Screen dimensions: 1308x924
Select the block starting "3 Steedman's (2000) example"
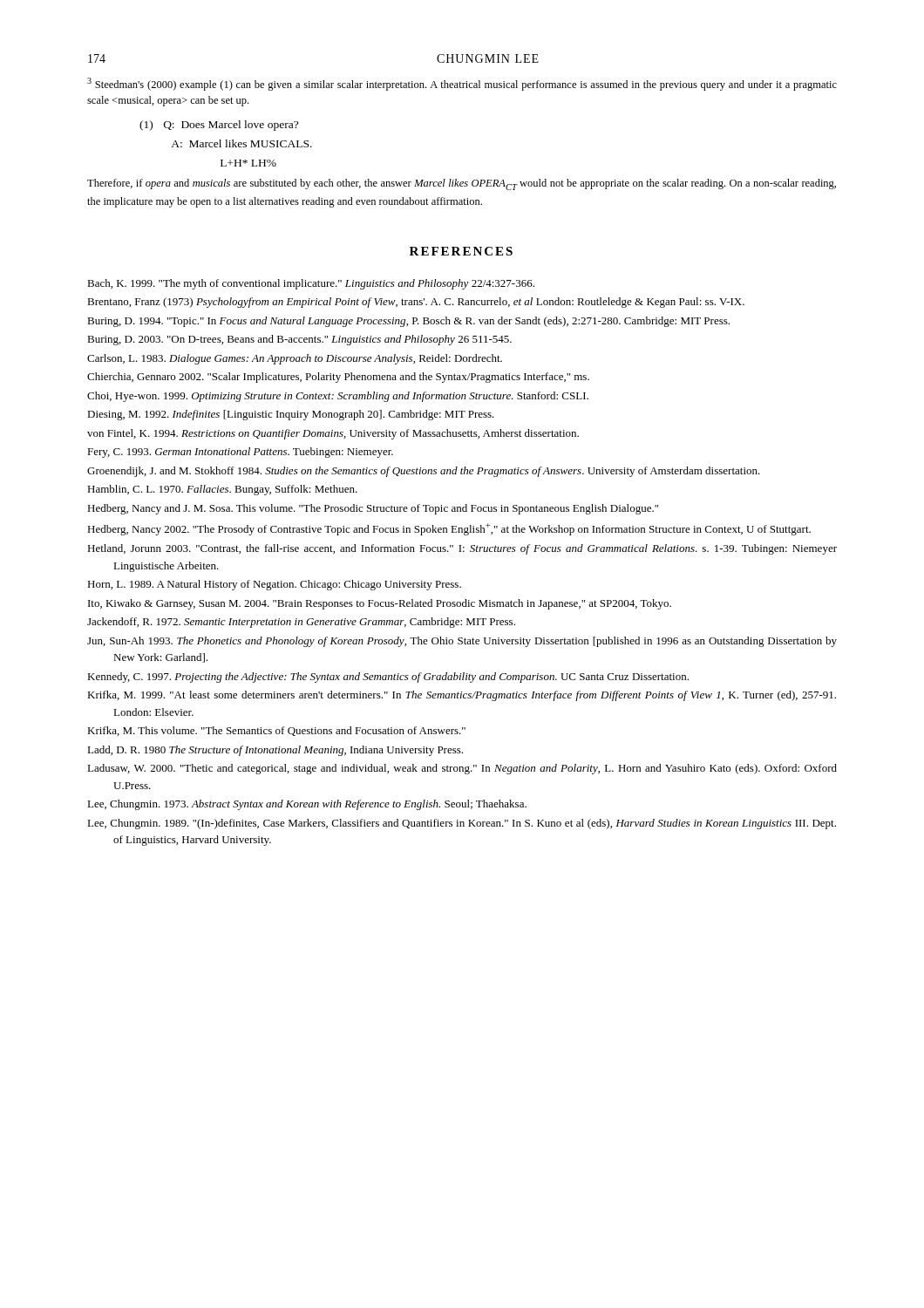coord(462,91)
